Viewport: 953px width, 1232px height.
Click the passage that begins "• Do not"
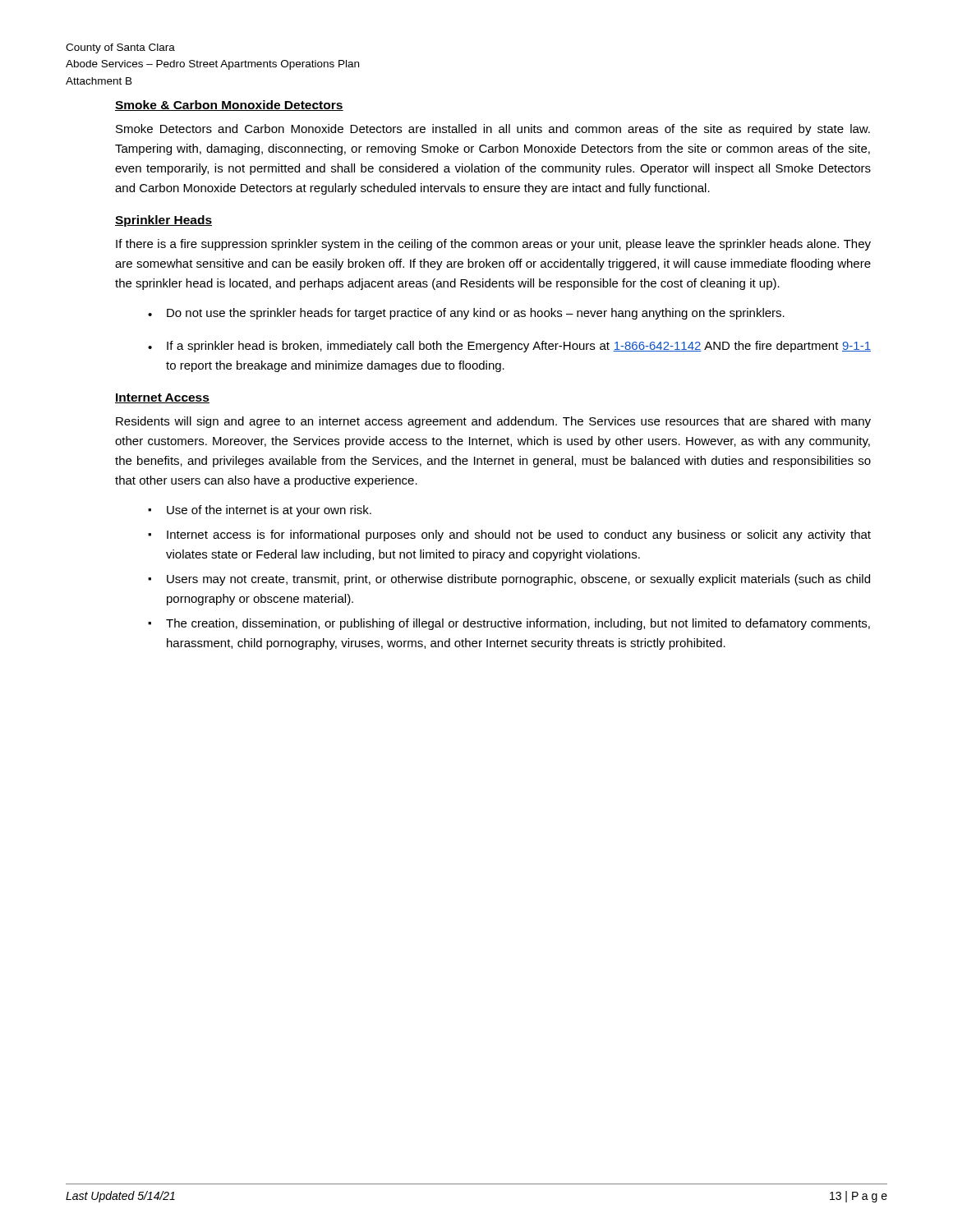tap(509, 314)
